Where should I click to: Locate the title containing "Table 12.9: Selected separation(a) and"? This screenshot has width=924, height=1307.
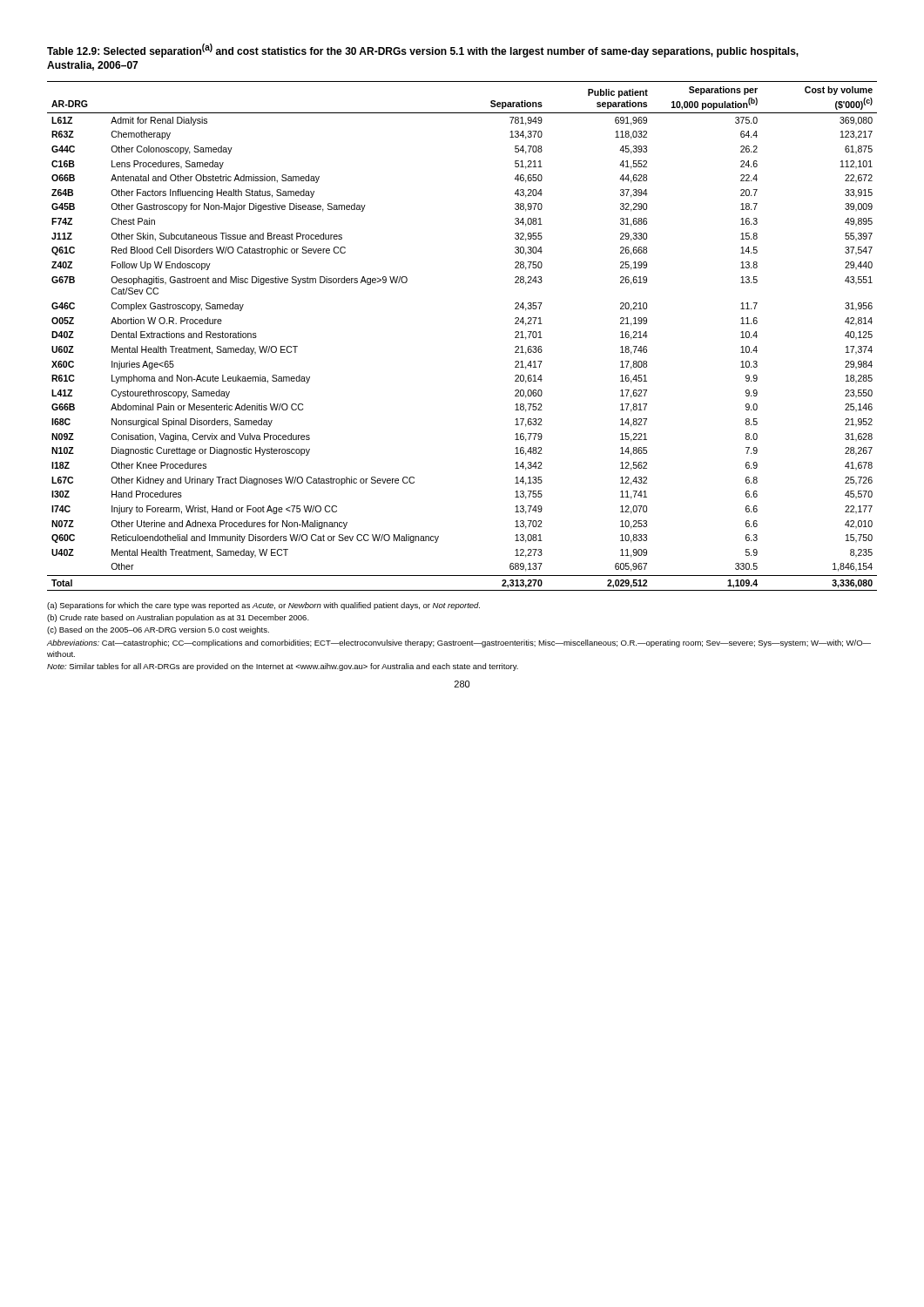423,57
